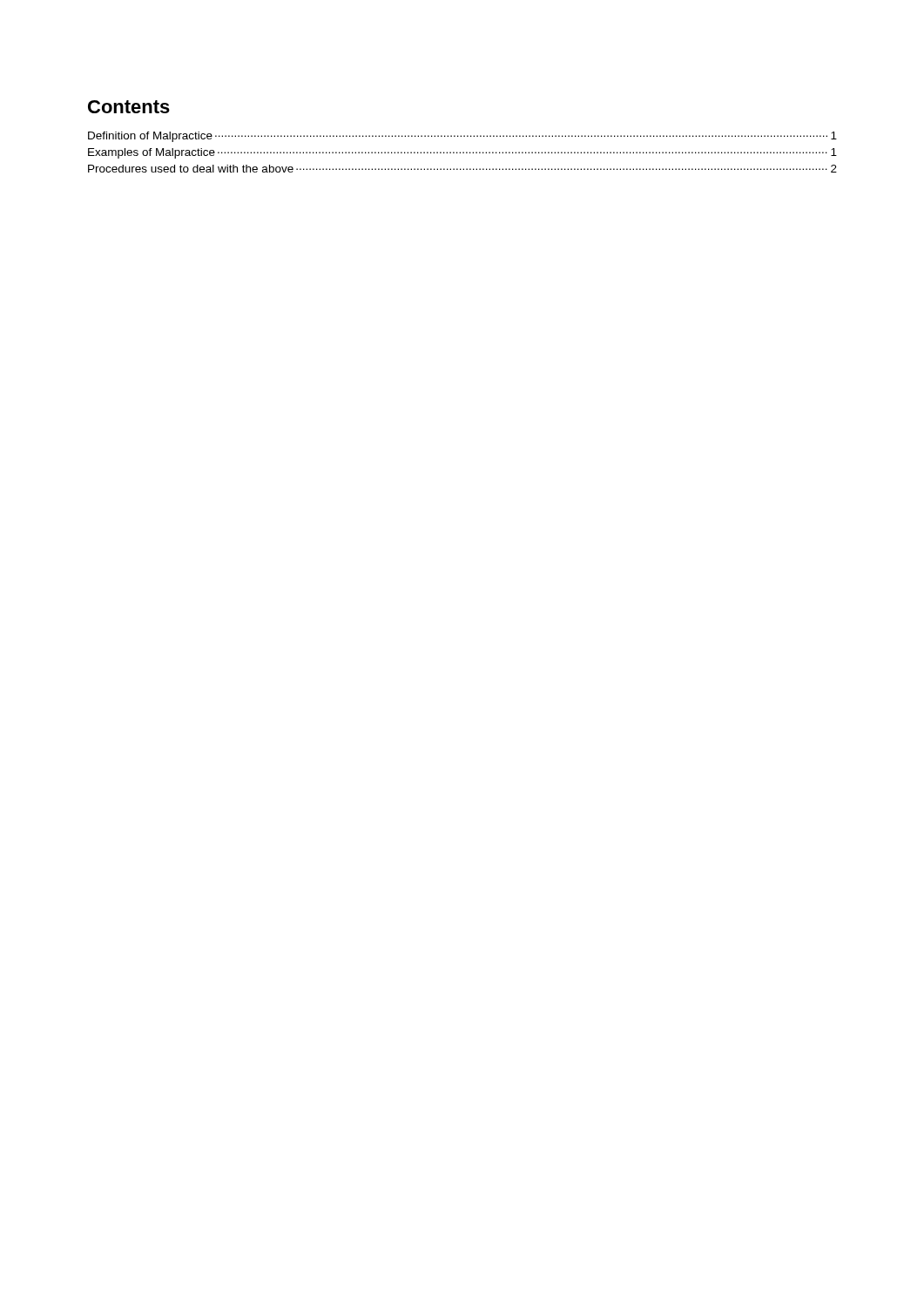Click on the list item that reads "Examples of Malpractice 1"
Viewport: 924px width, 1307px height.
point(462,152)
